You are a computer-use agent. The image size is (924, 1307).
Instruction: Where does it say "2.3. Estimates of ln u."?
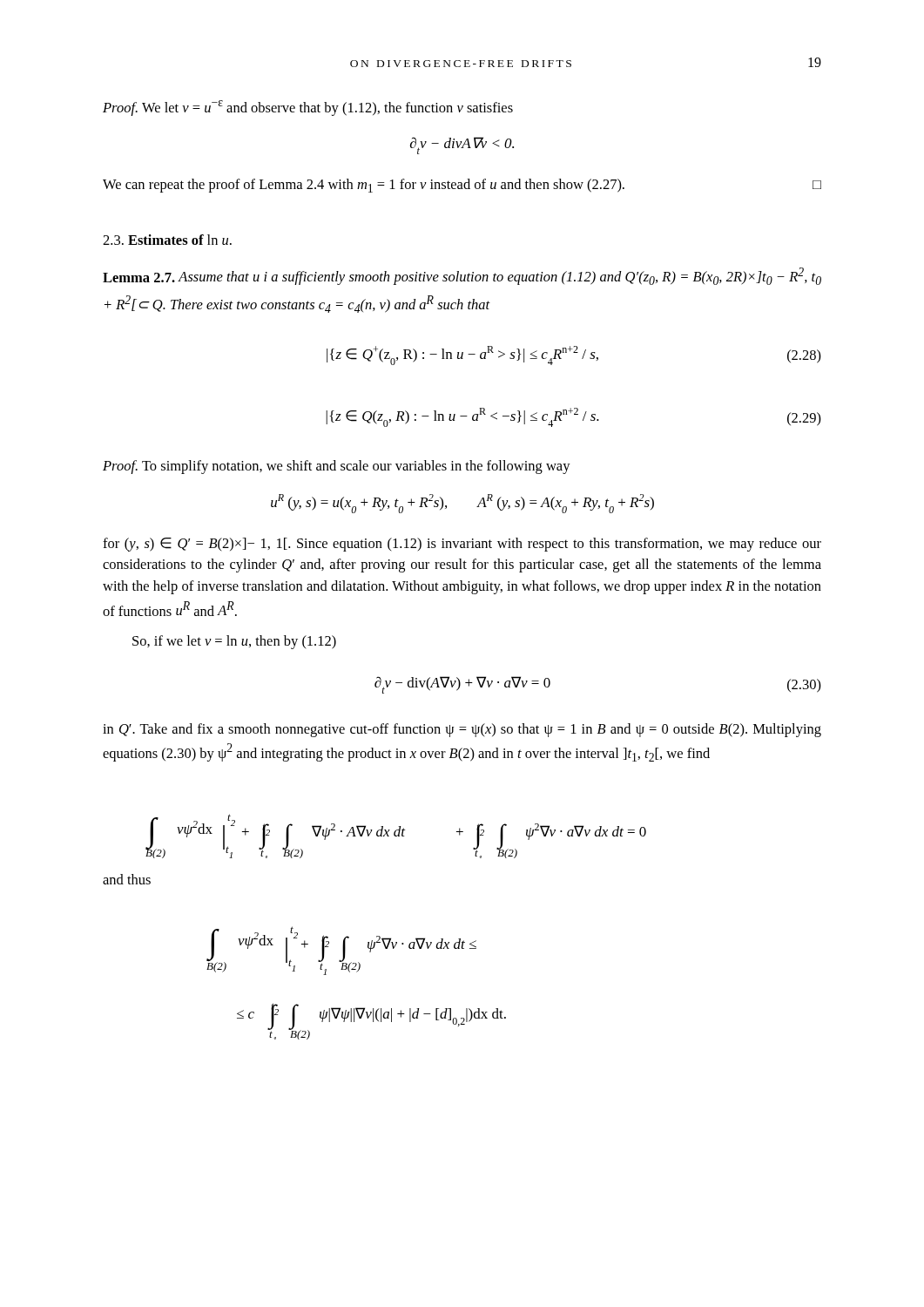(x=168, y=240)
